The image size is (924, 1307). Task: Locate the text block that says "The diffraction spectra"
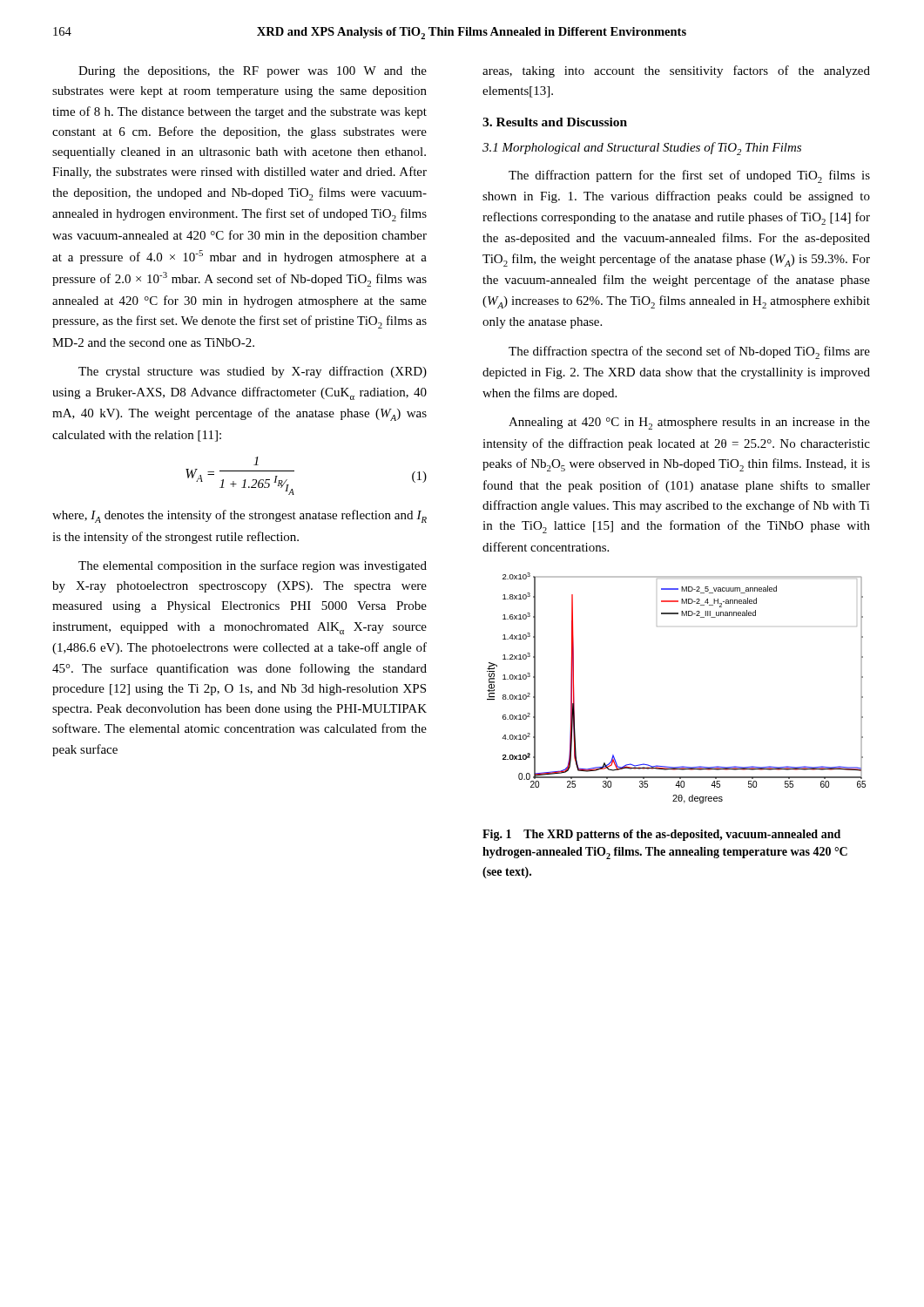coord(676,372)
